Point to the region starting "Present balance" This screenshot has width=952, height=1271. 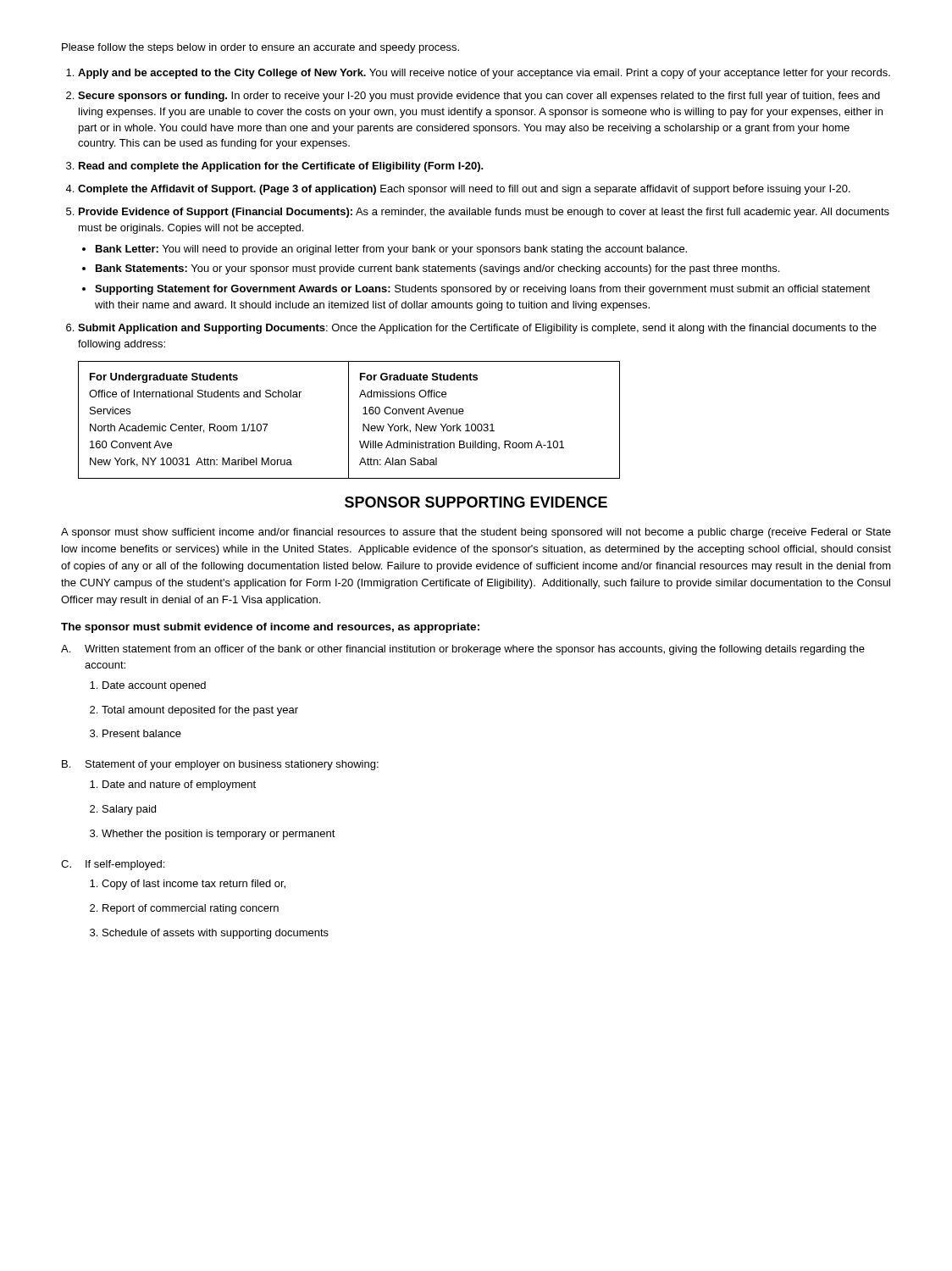click(141, 734)
